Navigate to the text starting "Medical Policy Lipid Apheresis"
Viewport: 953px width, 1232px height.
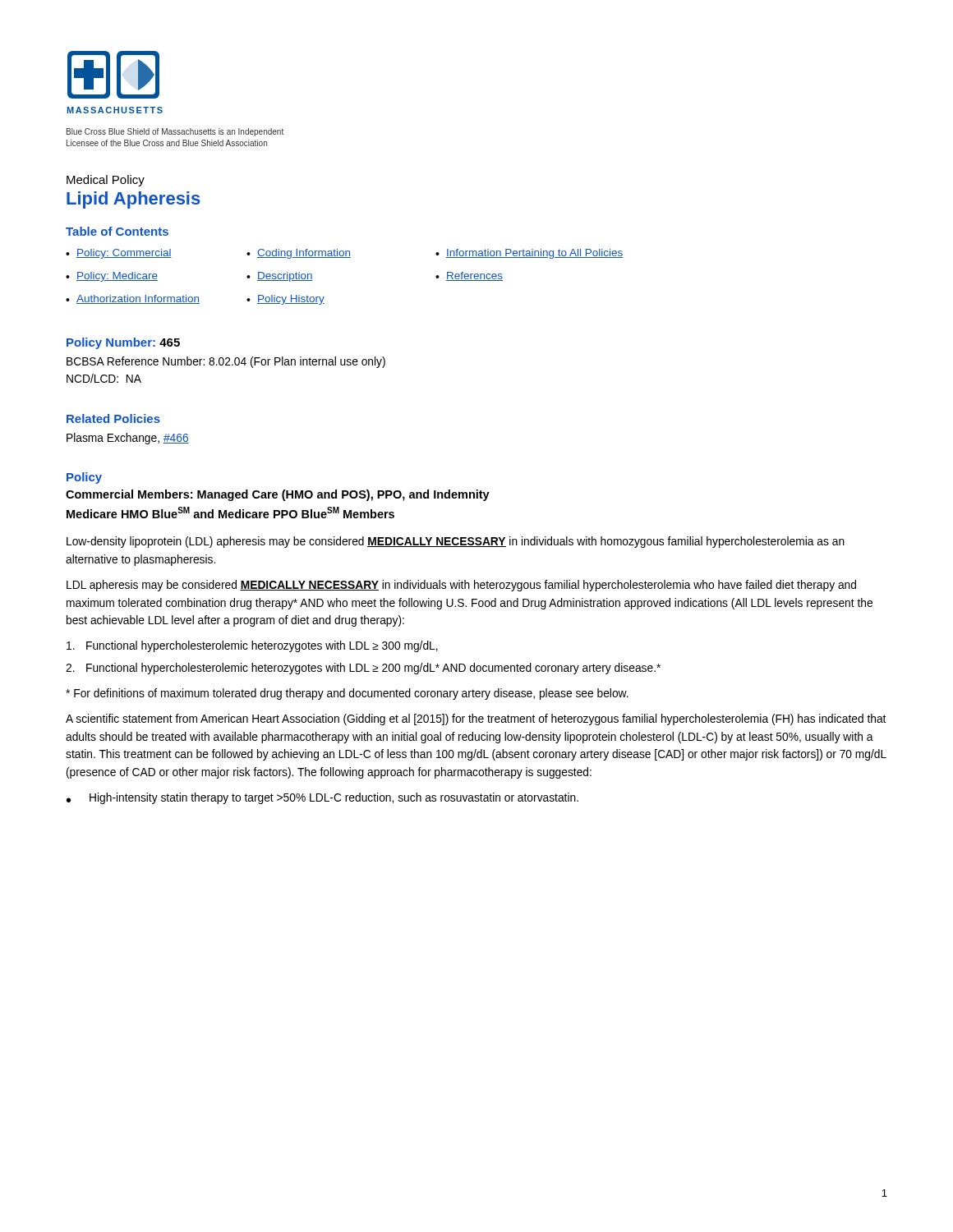click(x=106, y=181)
